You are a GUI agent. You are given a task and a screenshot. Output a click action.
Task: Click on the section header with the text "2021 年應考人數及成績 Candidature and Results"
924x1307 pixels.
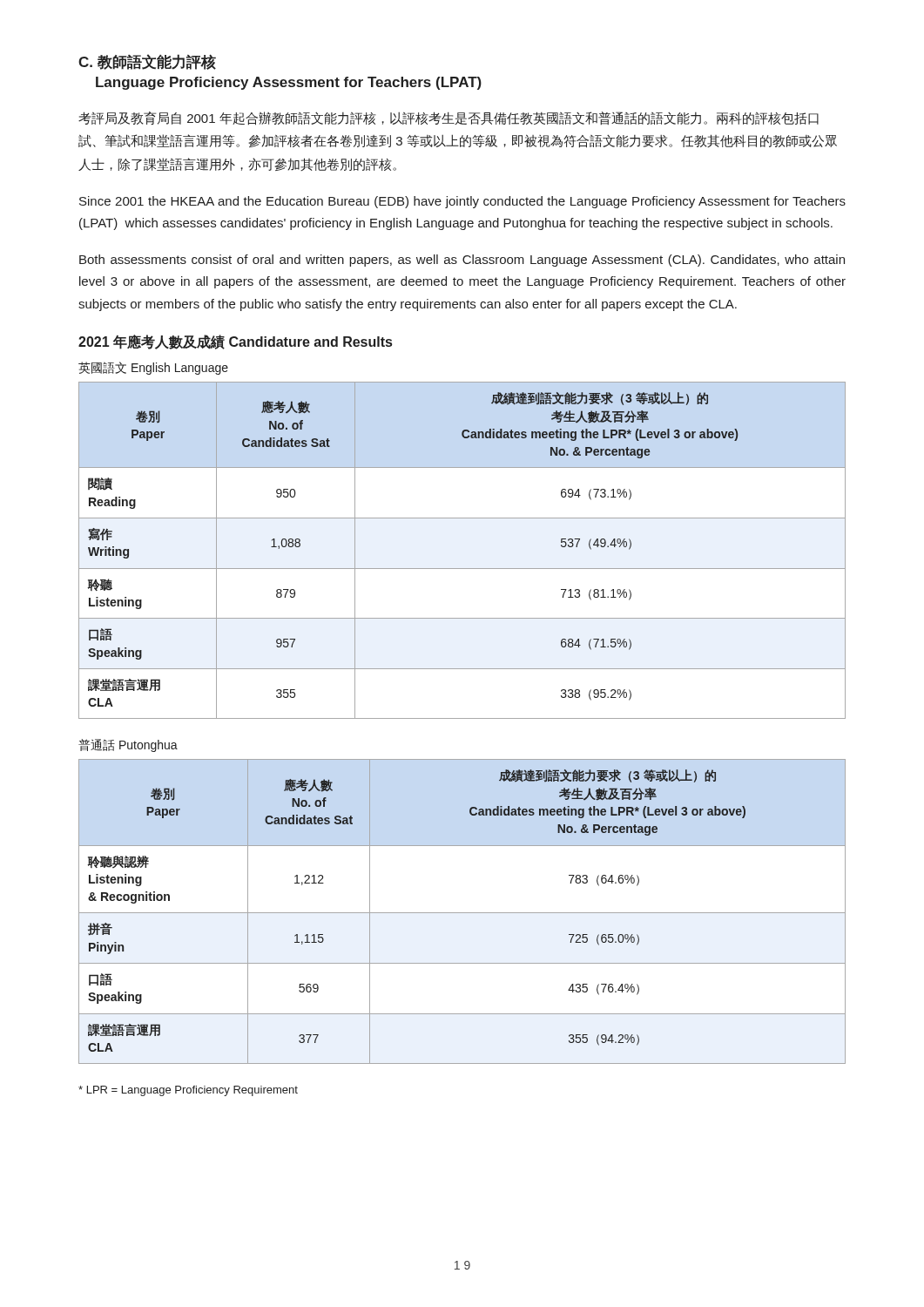coord(236,342)
